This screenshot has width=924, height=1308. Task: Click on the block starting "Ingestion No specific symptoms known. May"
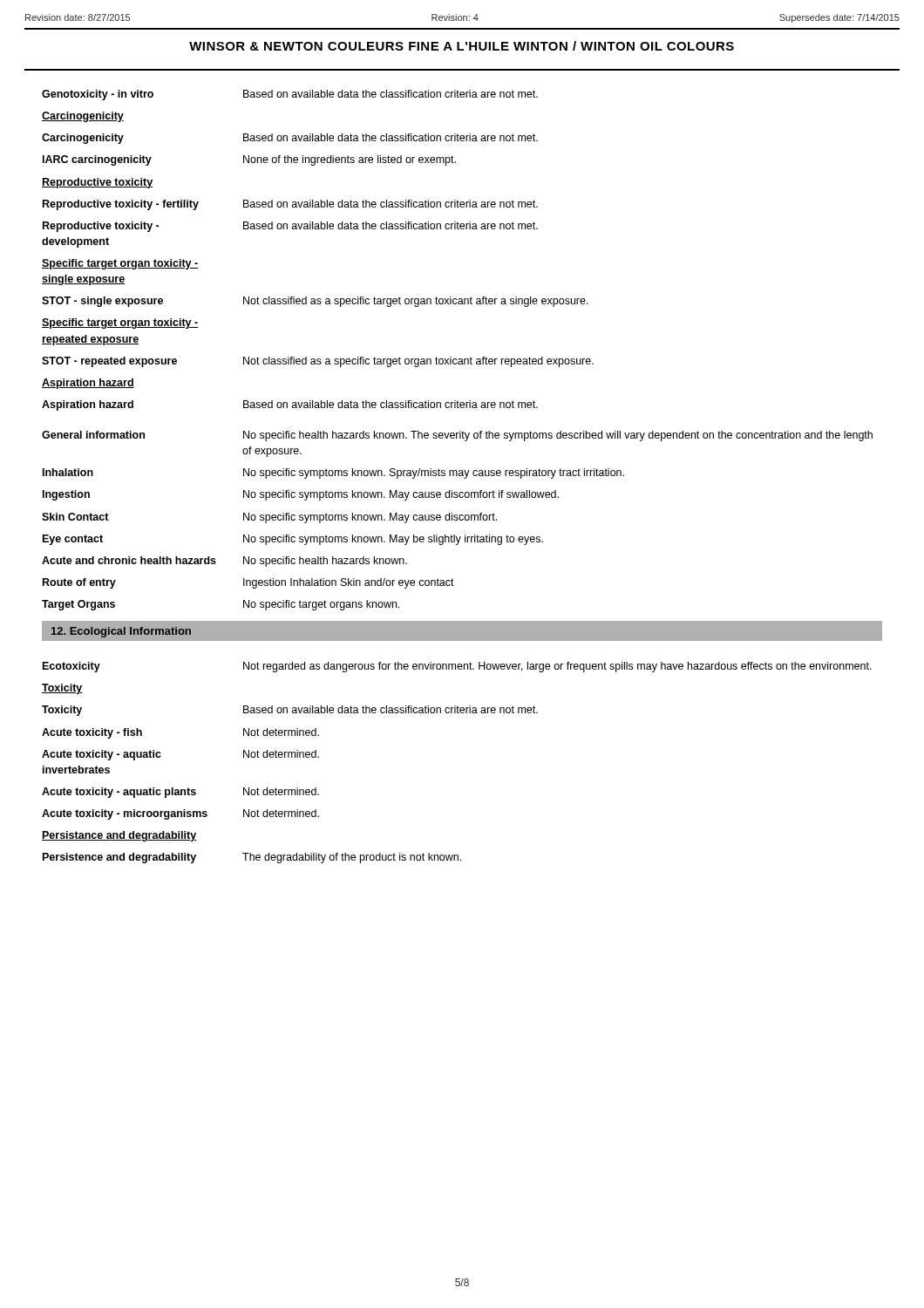[x=462, y=495]
